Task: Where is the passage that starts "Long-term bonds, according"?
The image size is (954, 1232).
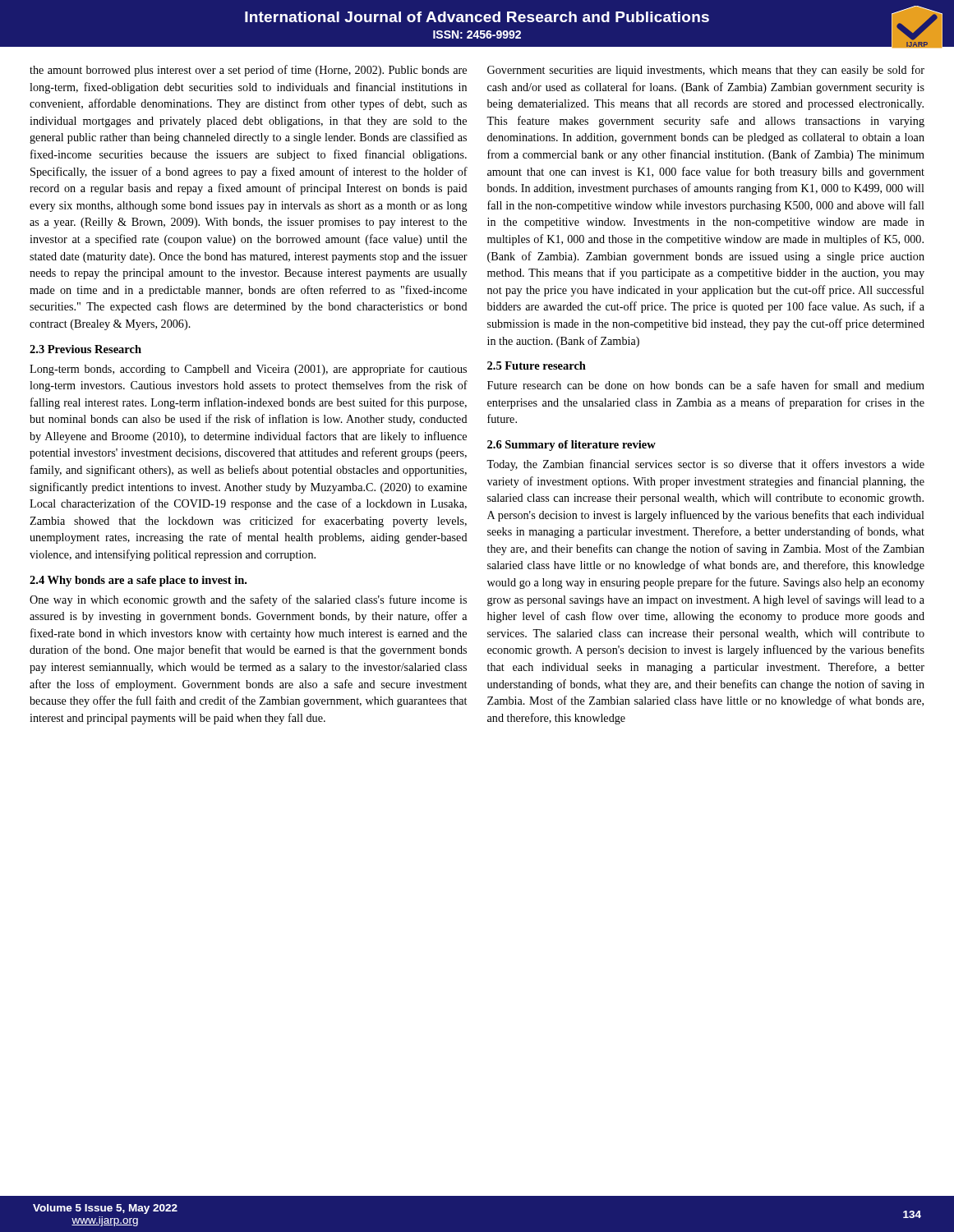Action: pyautogui.click(x=248, y=462)
